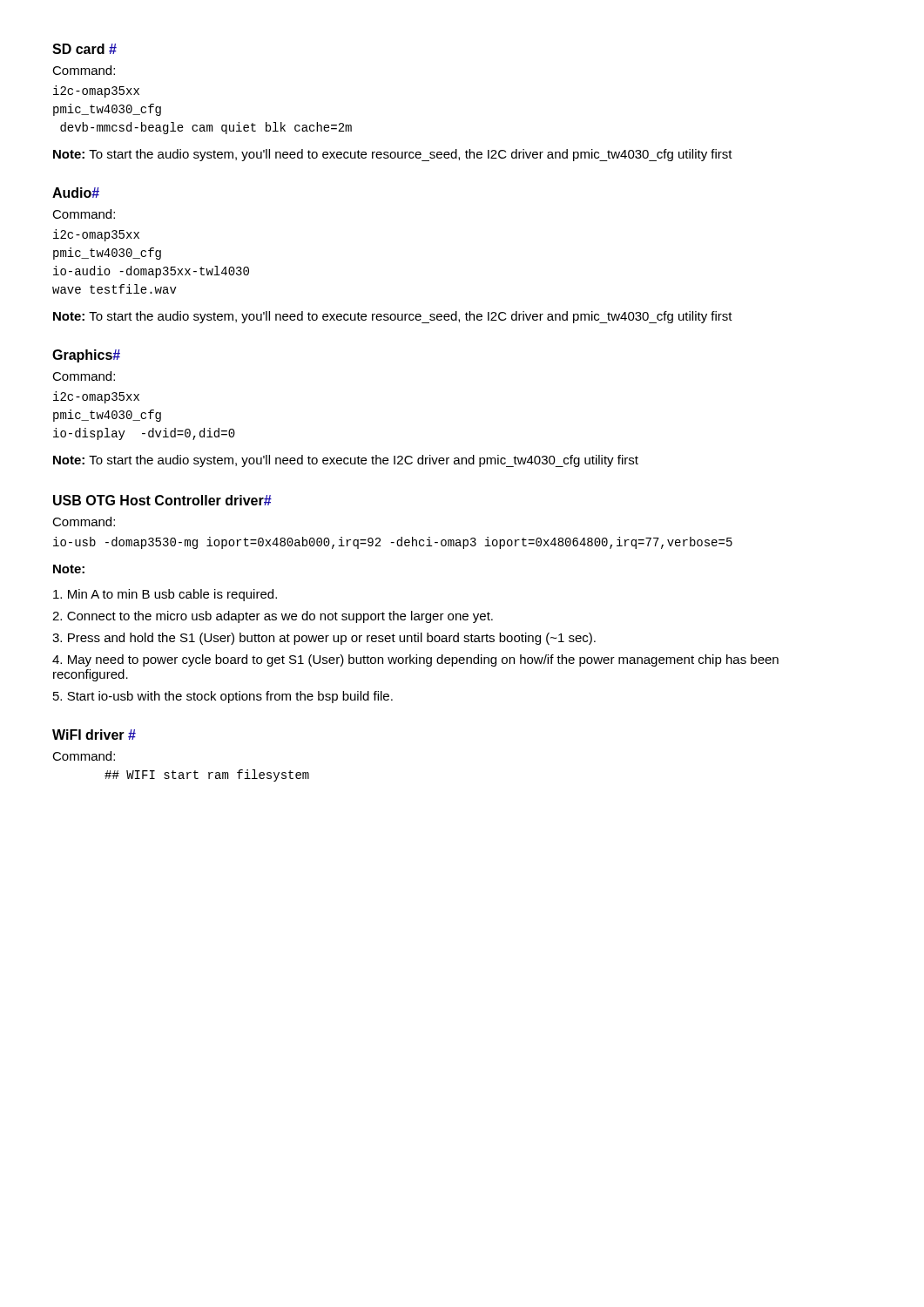This screenshot has width=924, height=1307.
Task: Click on the section header with the text "USB OTG Host Controller driver#"
Action: (x=162, y=501)
